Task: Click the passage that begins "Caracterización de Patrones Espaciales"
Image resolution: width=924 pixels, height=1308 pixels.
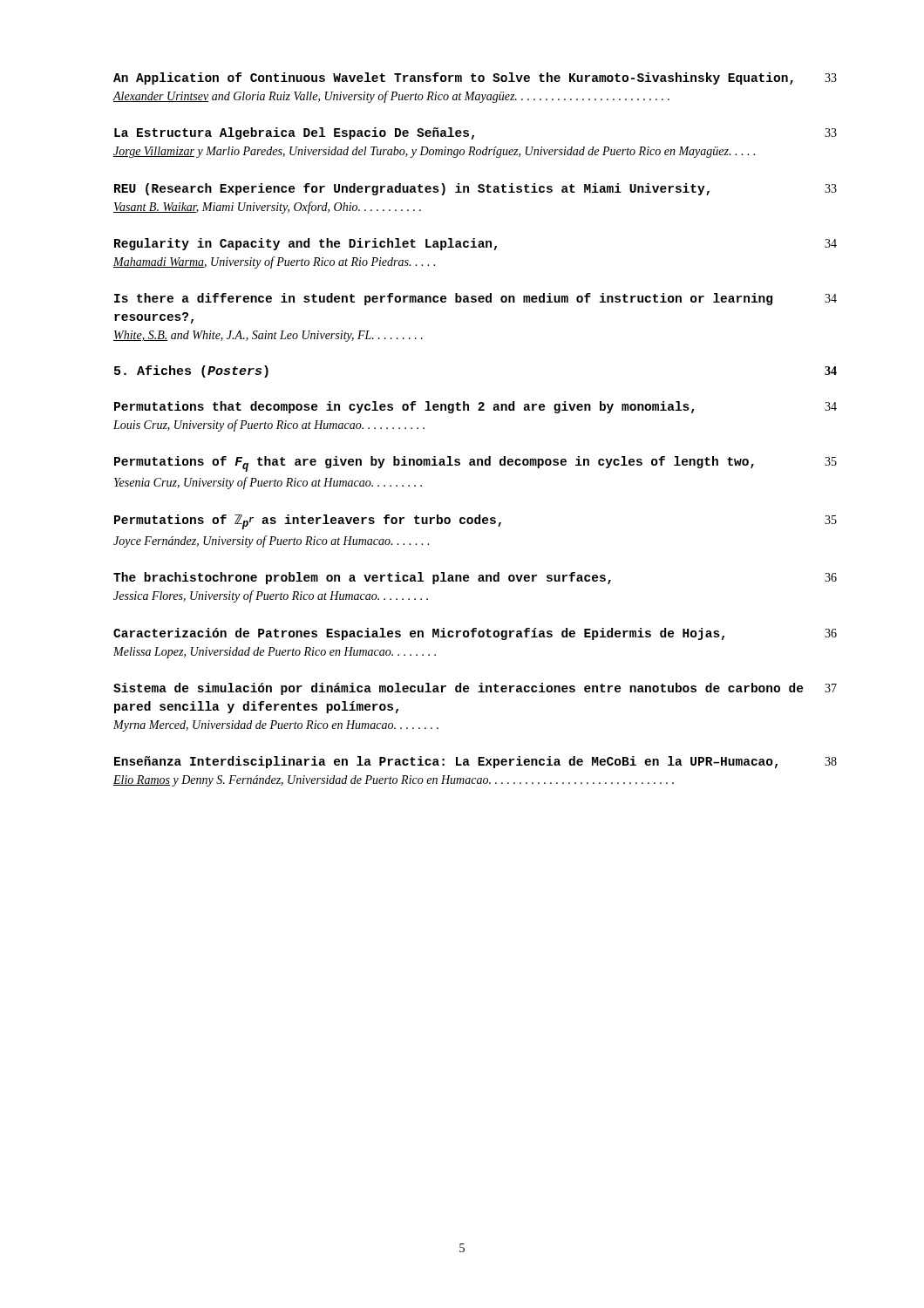Action: coord(475,643)
